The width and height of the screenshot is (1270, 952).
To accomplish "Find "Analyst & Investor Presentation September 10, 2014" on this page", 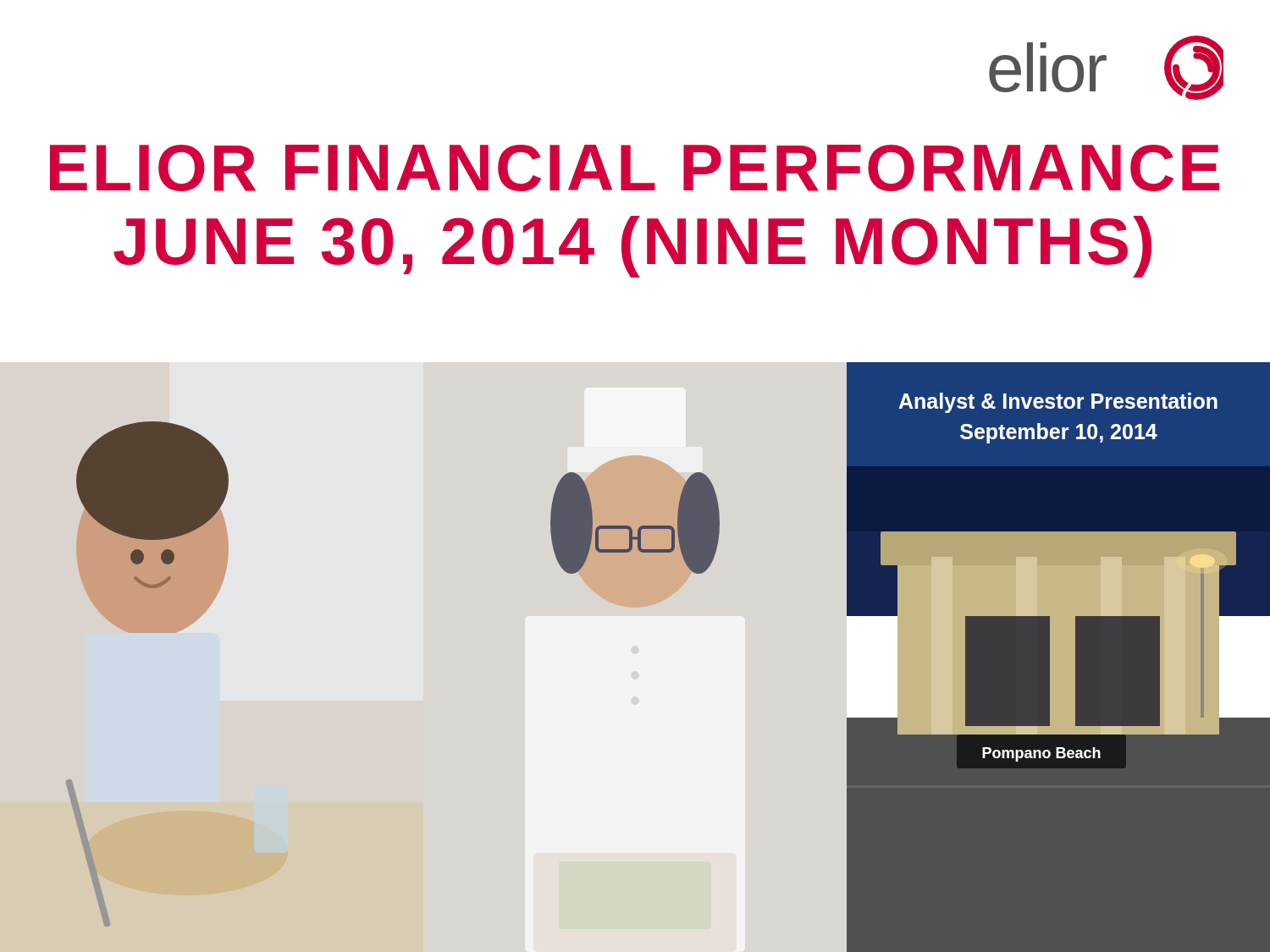I will (1058, 416).
